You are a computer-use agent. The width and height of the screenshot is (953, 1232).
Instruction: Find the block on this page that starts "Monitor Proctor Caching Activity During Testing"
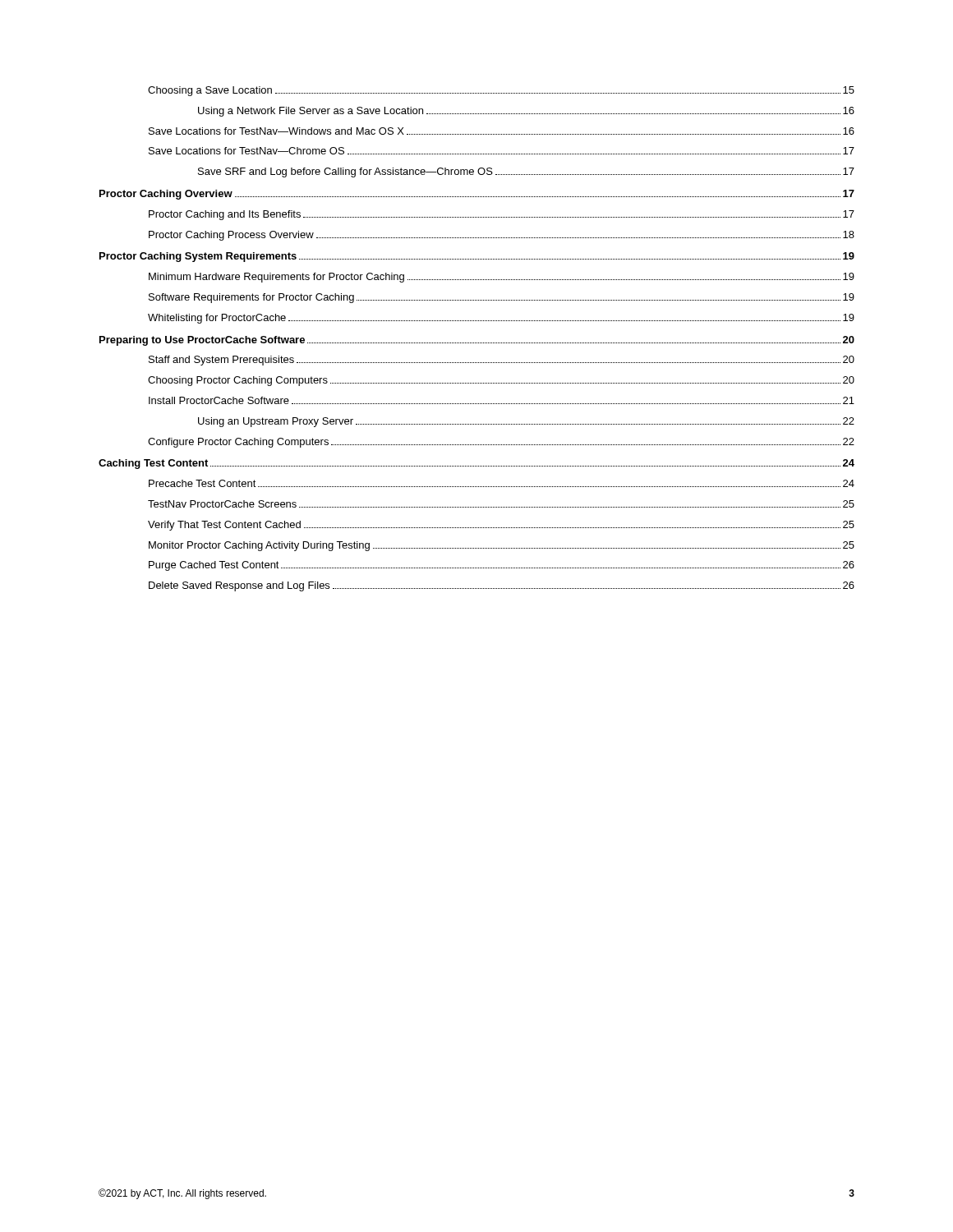tap(501, 545)
